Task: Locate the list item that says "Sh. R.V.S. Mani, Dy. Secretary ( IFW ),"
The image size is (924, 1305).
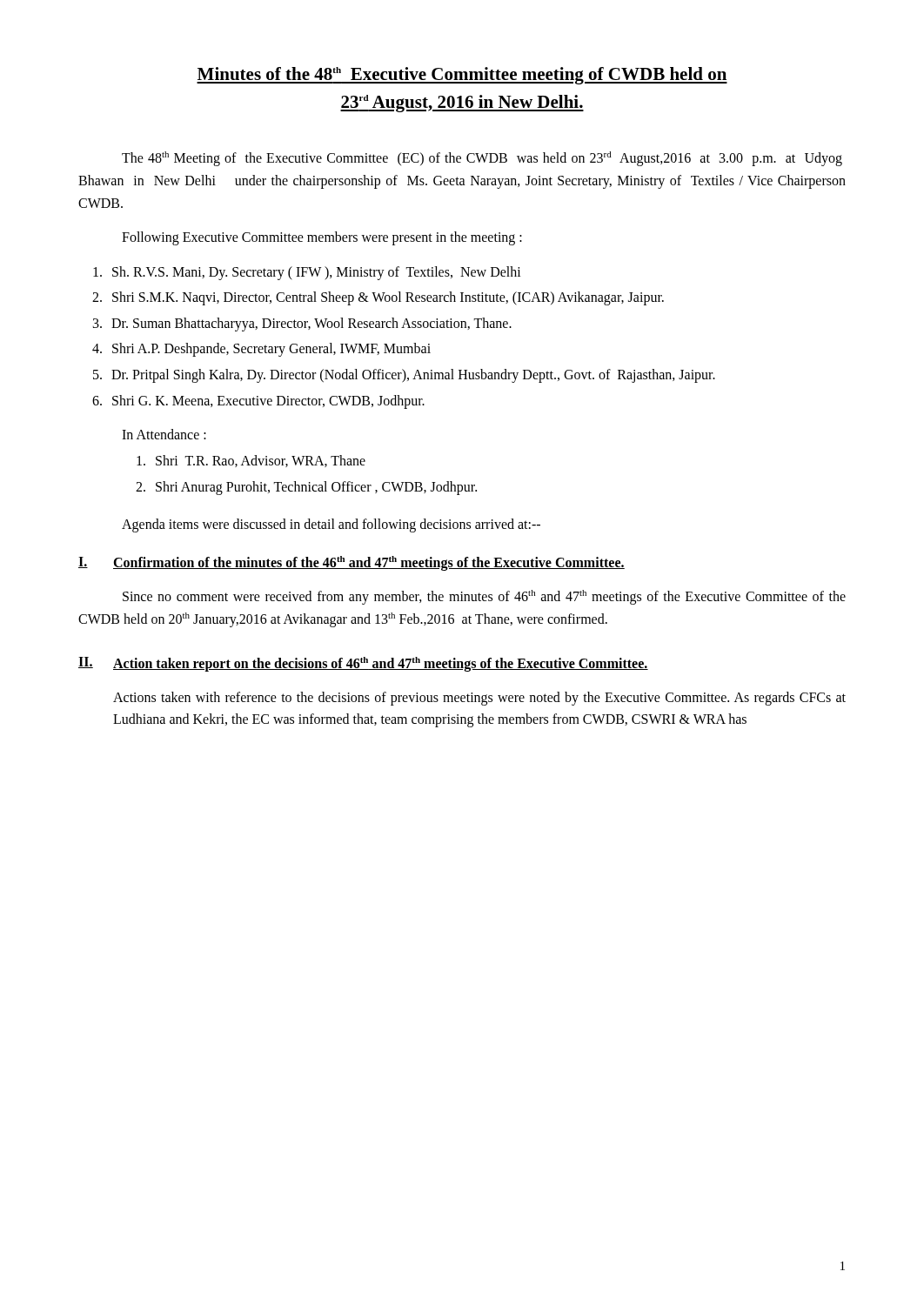Action: click(x=462, y=272)
